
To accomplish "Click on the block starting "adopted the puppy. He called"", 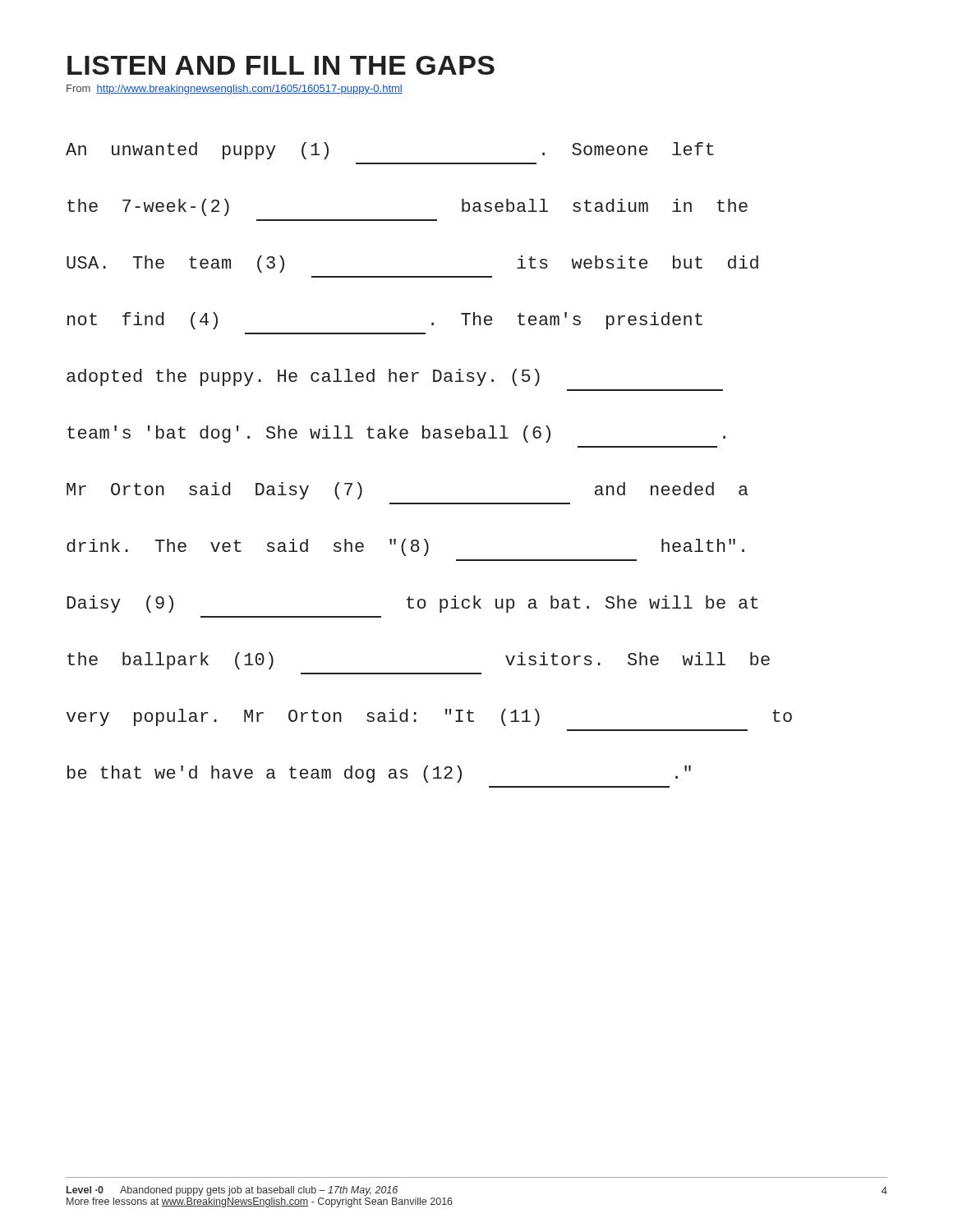I will [x=394, y=379].
